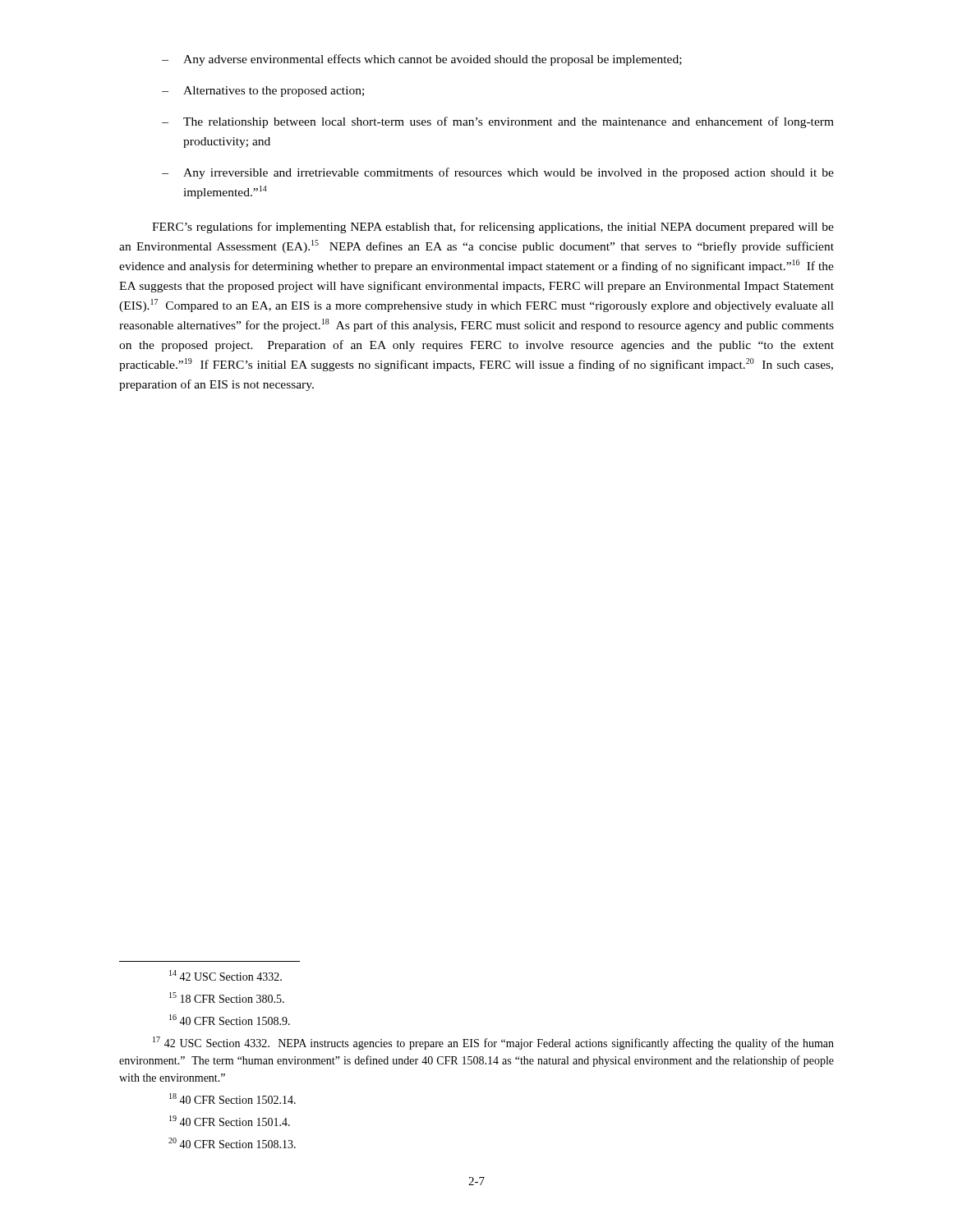953x1232 pixels.
Task: Click on the passage starting "– The relationship"
Action: pos(476,131)
